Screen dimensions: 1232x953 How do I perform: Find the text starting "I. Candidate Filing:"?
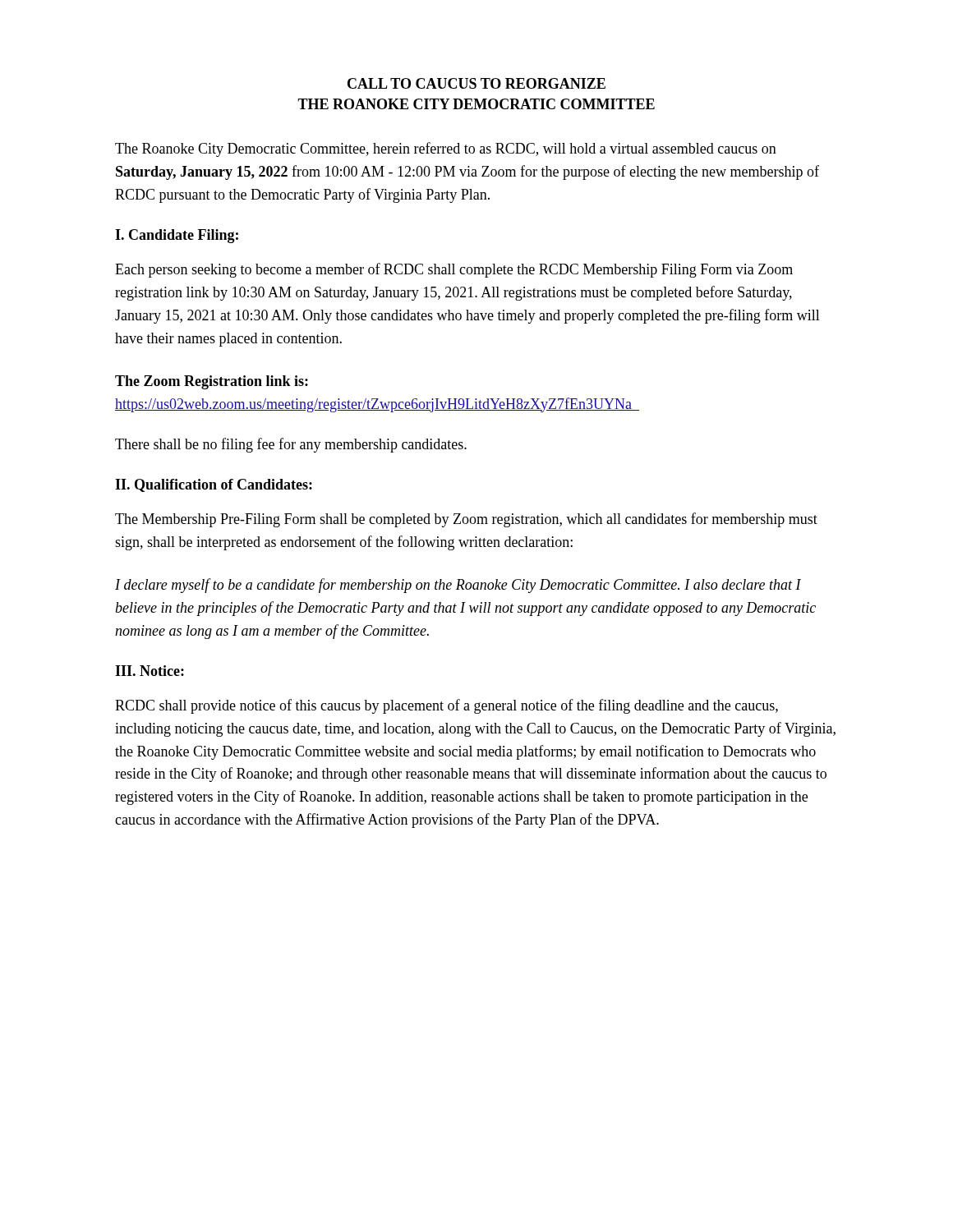coord(177,235)
